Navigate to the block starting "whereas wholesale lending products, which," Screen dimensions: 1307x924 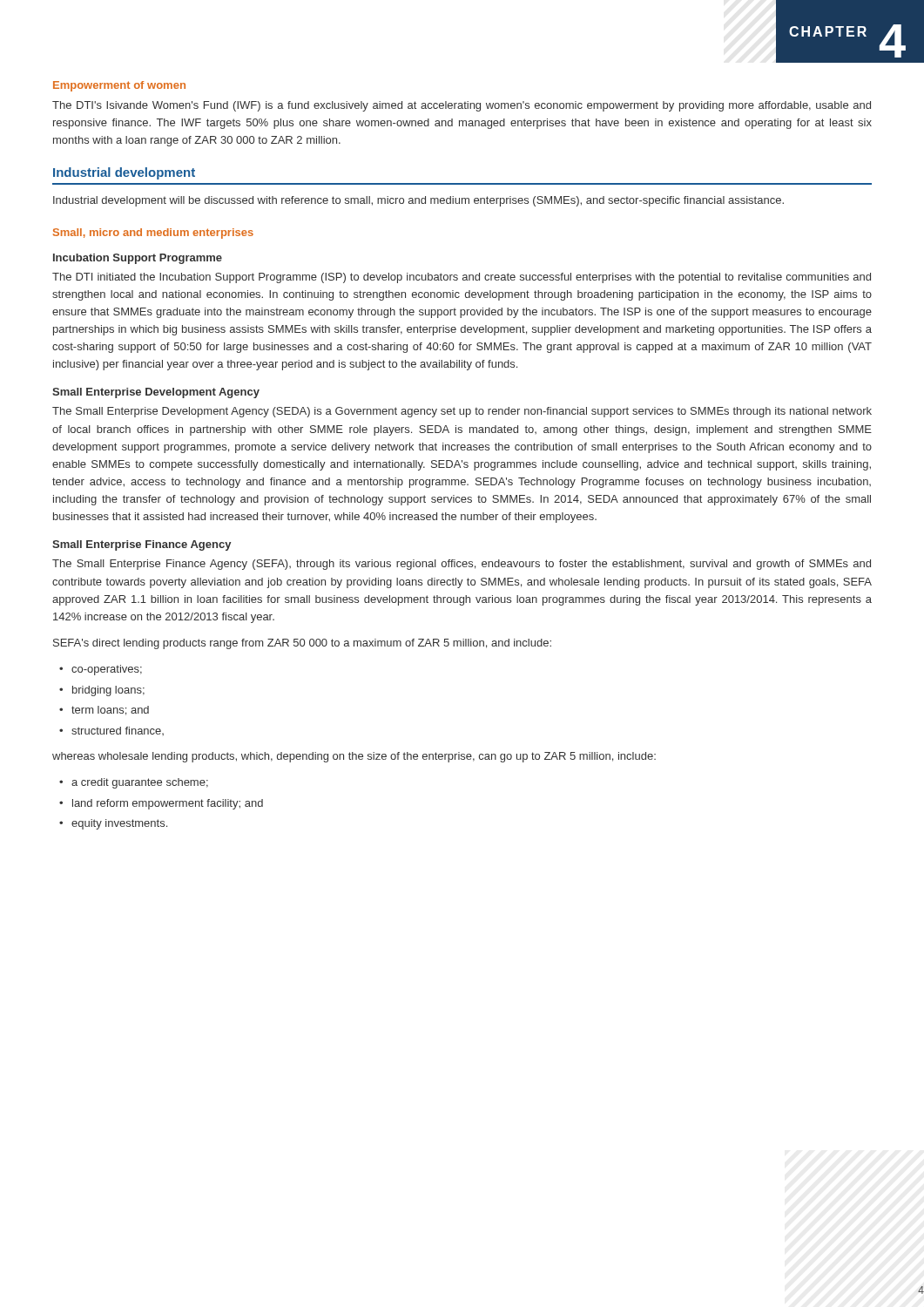(x=462, y=756)
